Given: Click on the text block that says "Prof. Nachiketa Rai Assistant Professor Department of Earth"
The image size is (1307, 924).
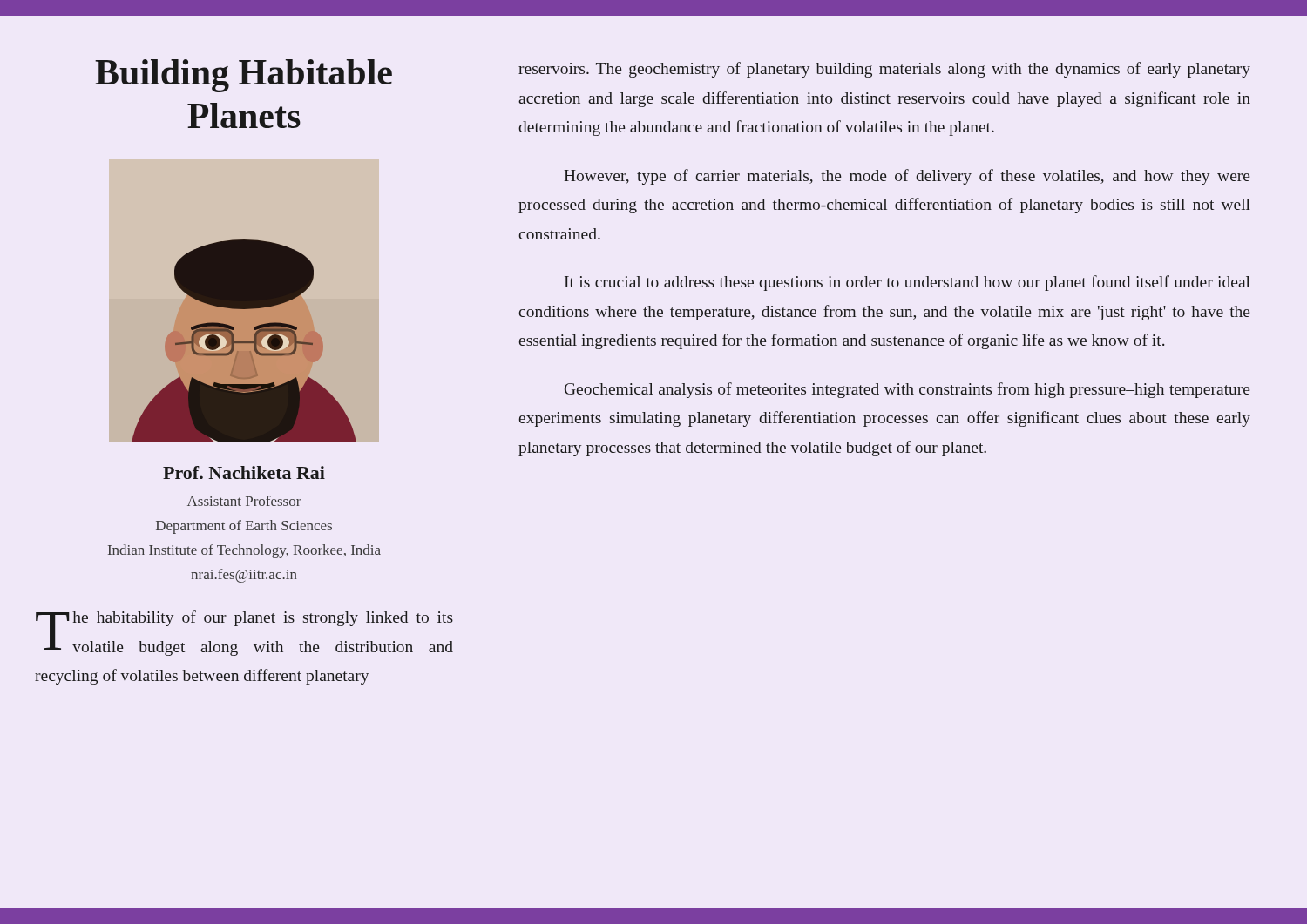Looking at the screenshot, I should (244, 524).
